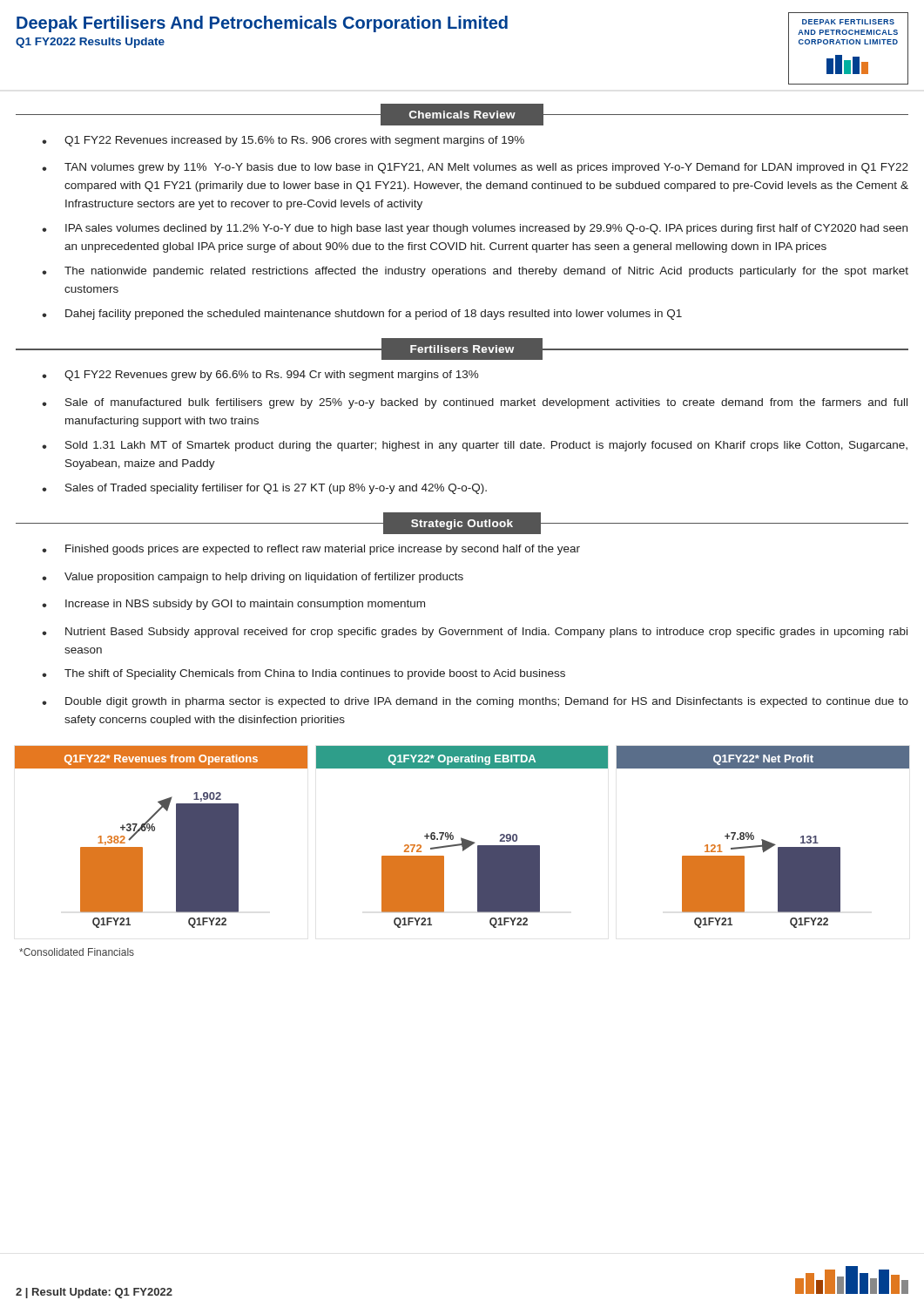Where is the passage that starts "• Value proposition"?

[253, 578]
